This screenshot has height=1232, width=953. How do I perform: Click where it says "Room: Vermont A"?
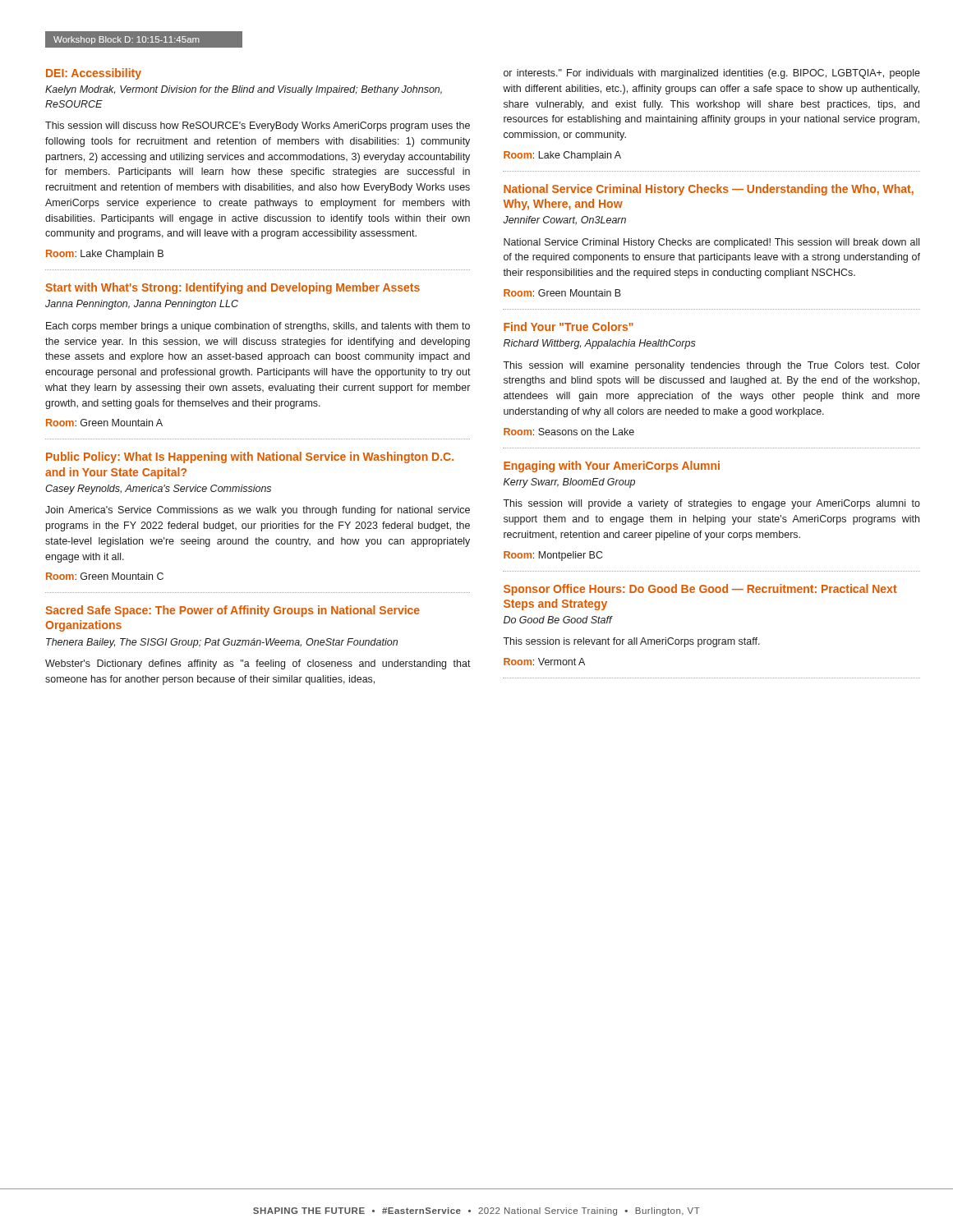click(544, 662)
